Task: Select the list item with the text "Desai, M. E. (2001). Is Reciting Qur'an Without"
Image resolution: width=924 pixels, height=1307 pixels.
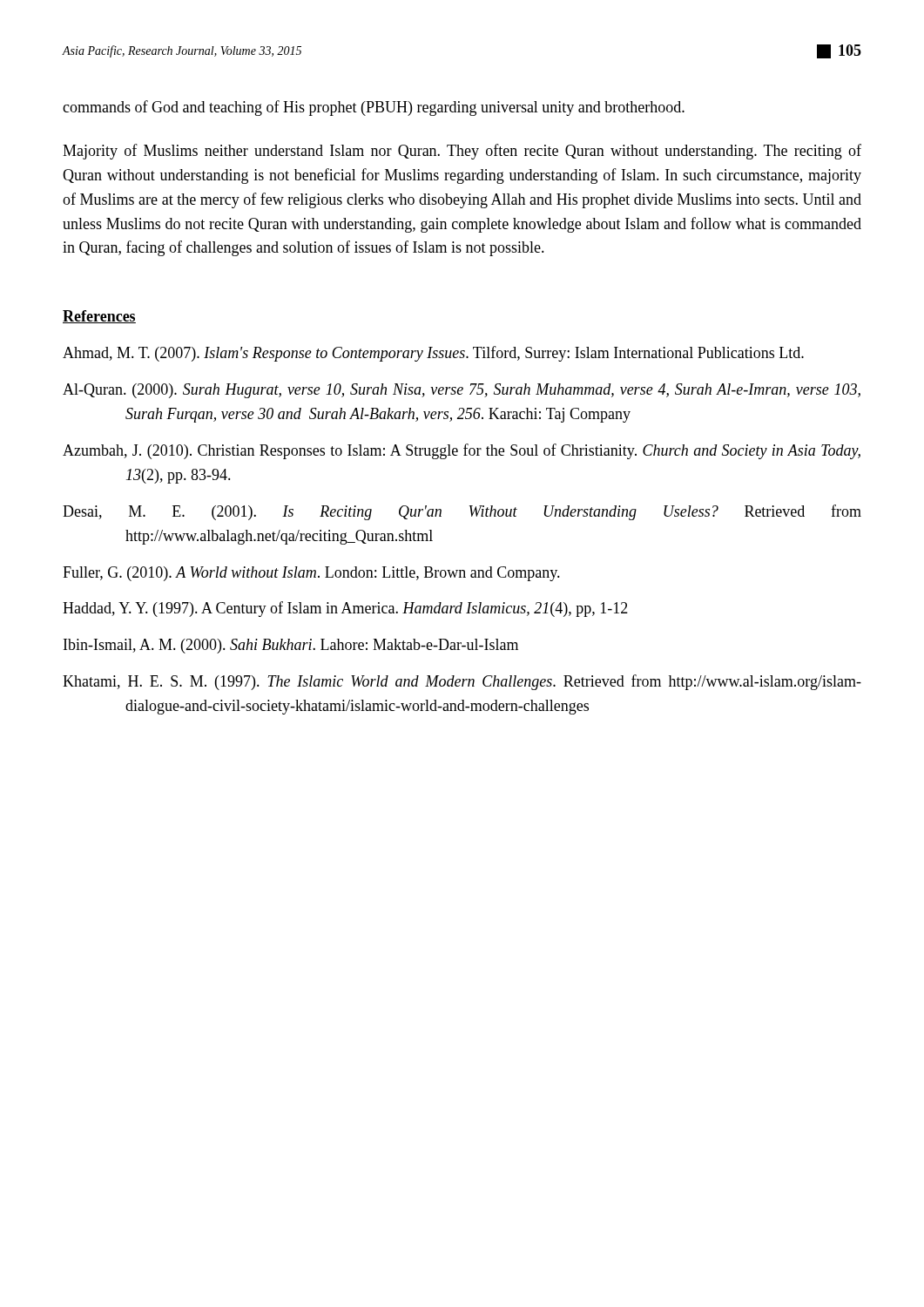Action: (x=462, y=523)
